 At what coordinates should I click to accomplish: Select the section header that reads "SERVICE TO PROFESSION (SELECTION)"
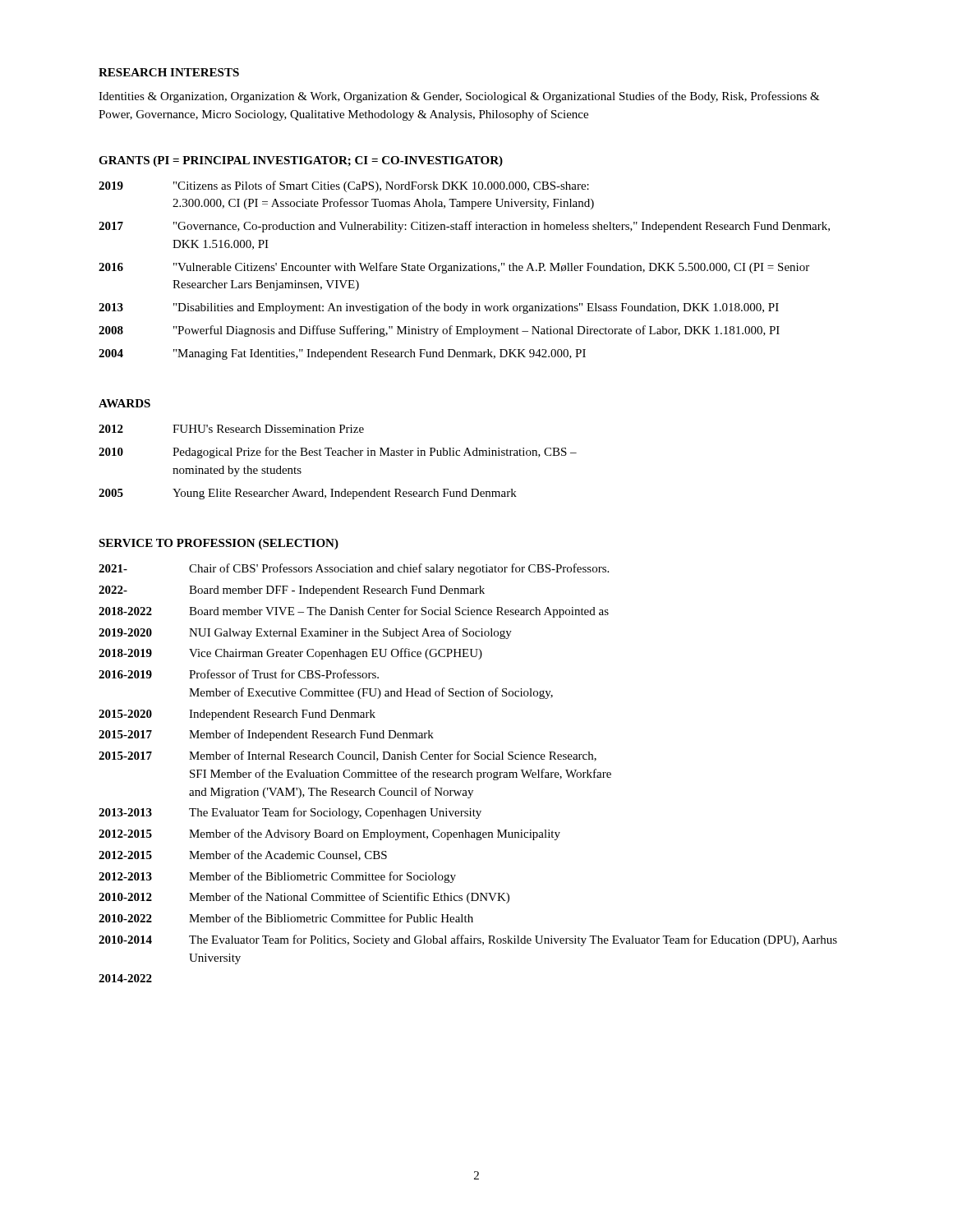[218, 543]
